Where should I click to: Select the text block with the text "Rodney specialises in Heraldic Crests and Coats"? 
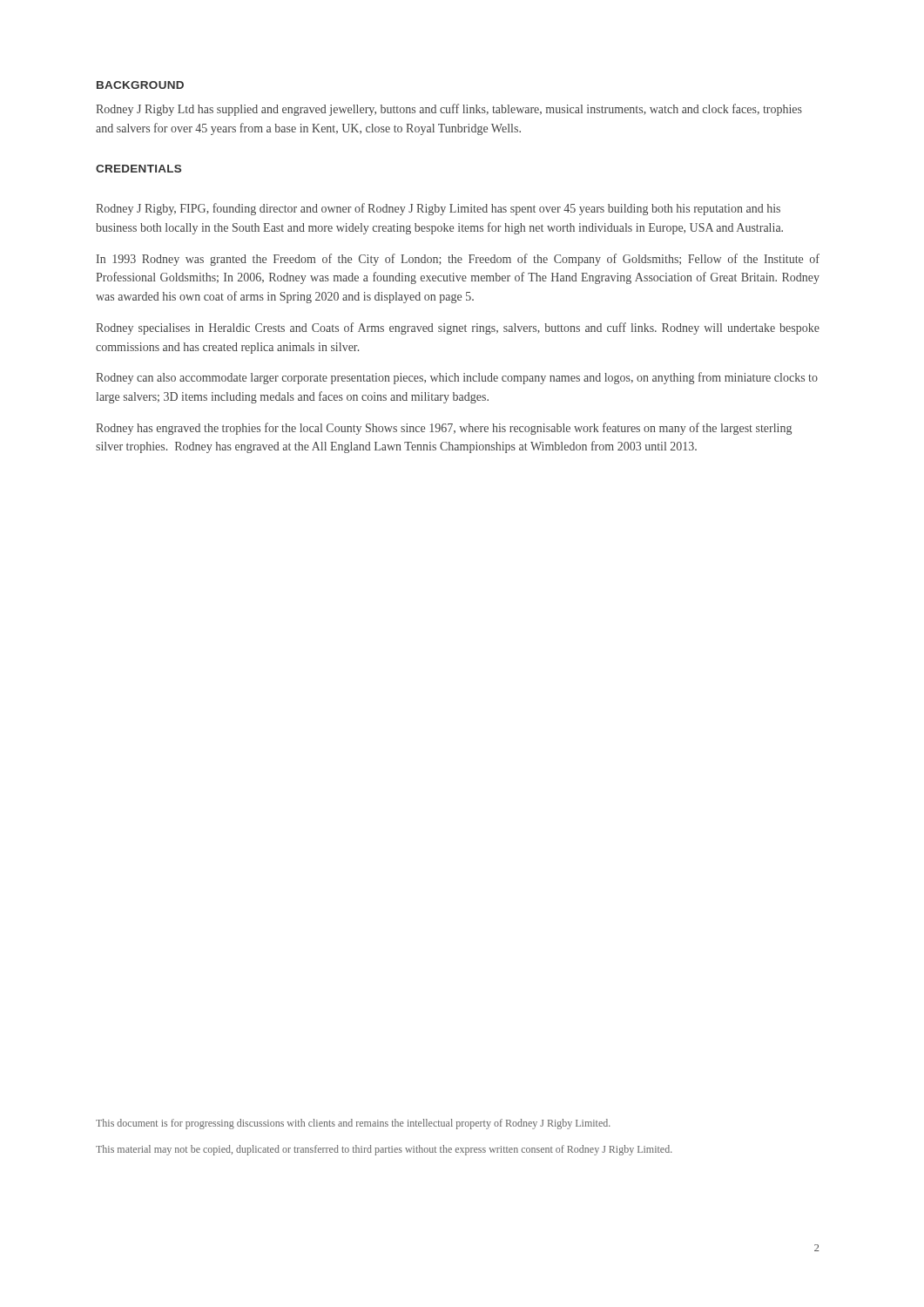pos(458,337)
